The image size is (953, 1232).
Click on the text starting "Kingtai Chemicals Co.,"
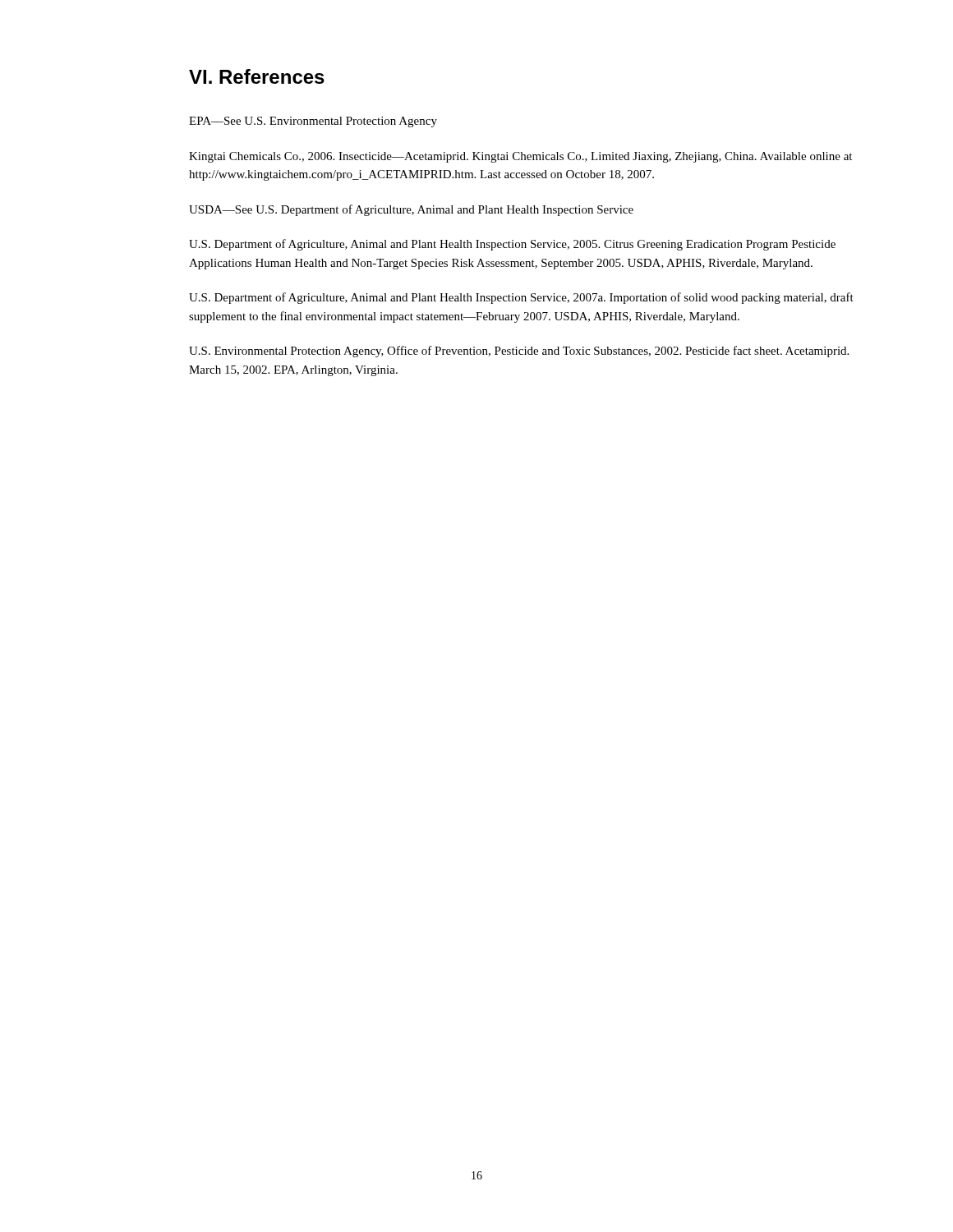click(521, 165)
